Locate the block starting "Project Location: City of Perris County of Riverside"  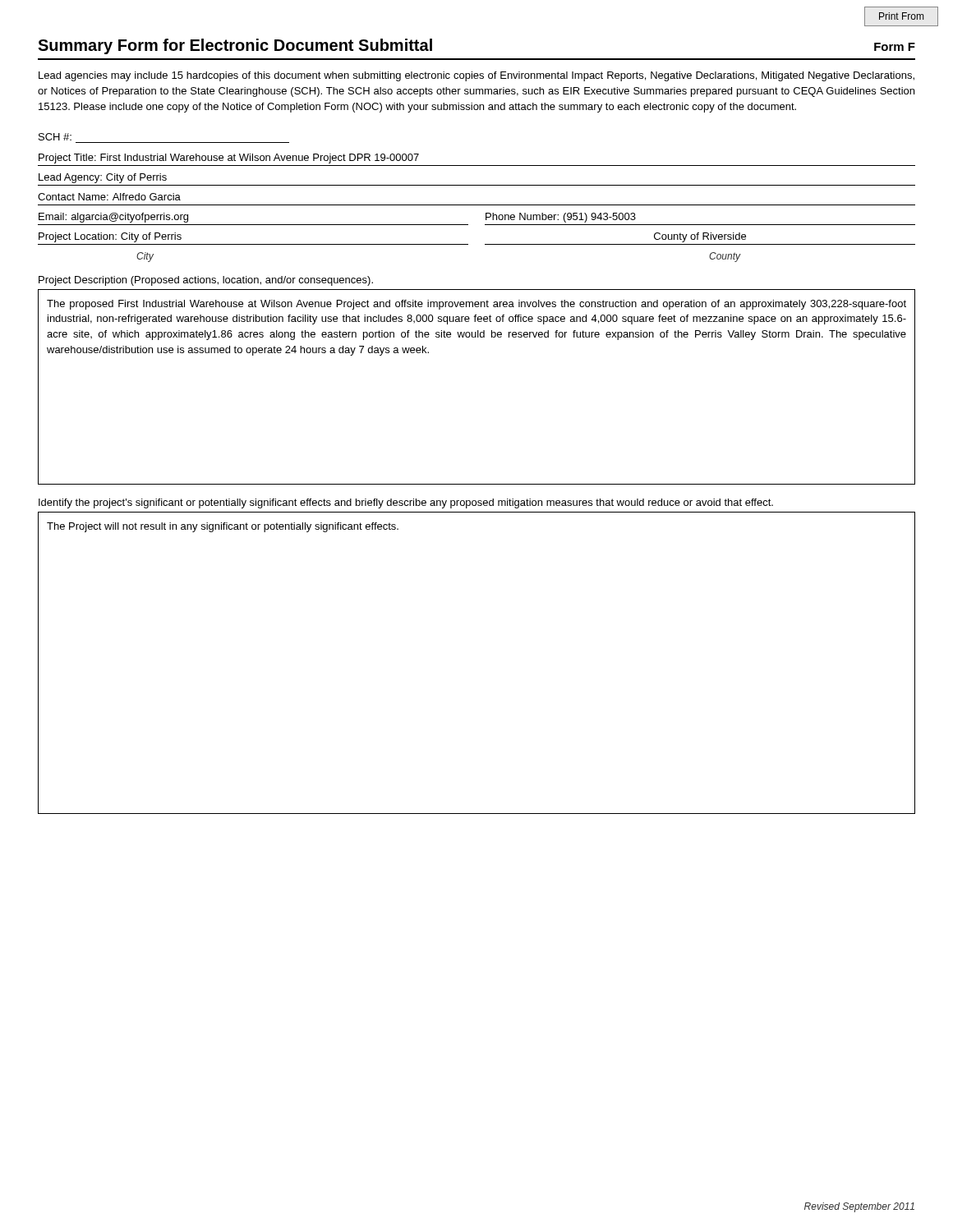(x=476, y=237)
